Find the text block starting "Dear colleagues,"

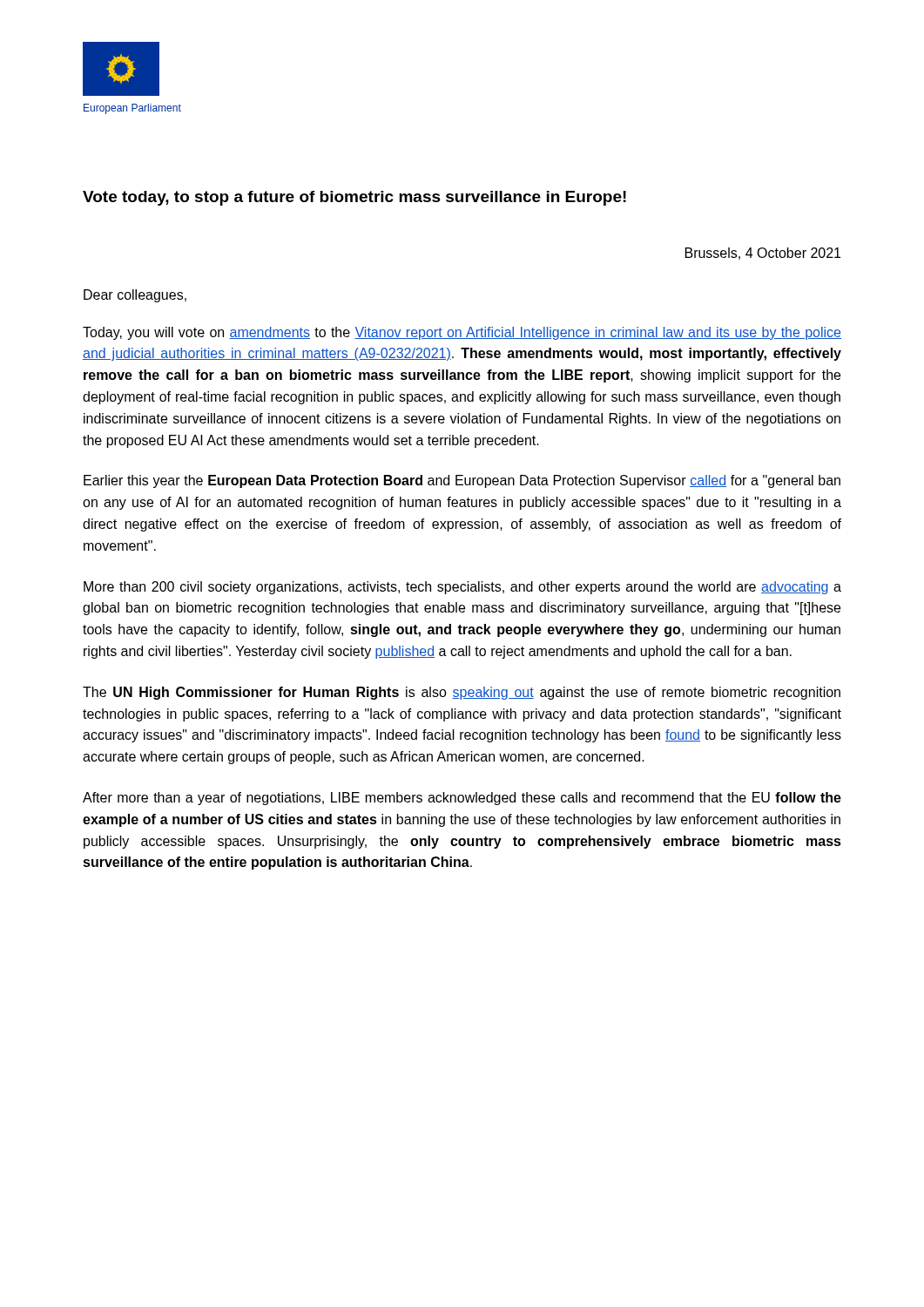click(135, 295)
